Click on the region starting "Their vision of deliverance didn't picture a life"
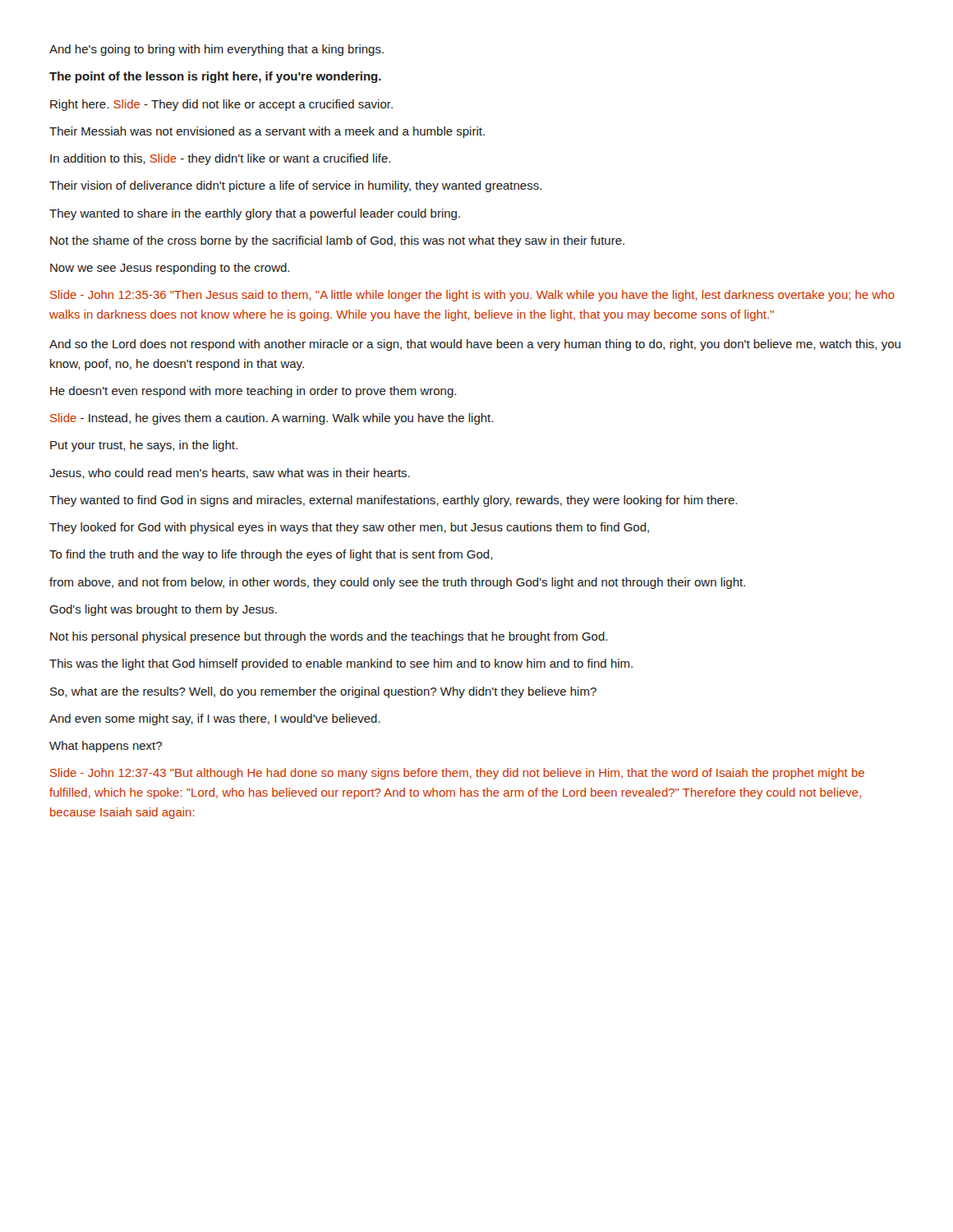 click(296, 185)
